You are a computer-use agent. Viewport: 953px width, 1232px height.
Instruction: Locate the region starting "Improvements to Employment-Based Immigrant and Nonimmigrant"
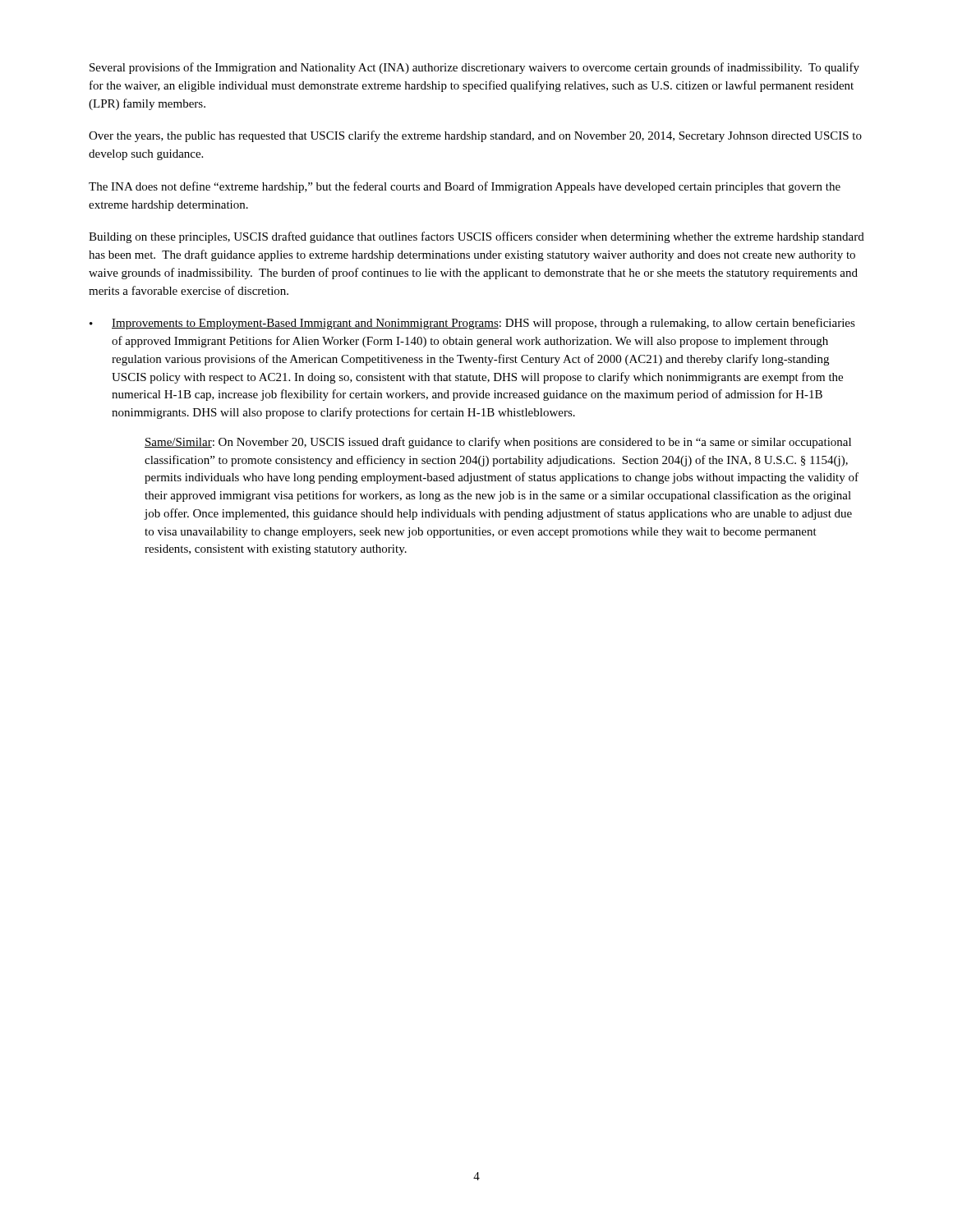point(488,437)
